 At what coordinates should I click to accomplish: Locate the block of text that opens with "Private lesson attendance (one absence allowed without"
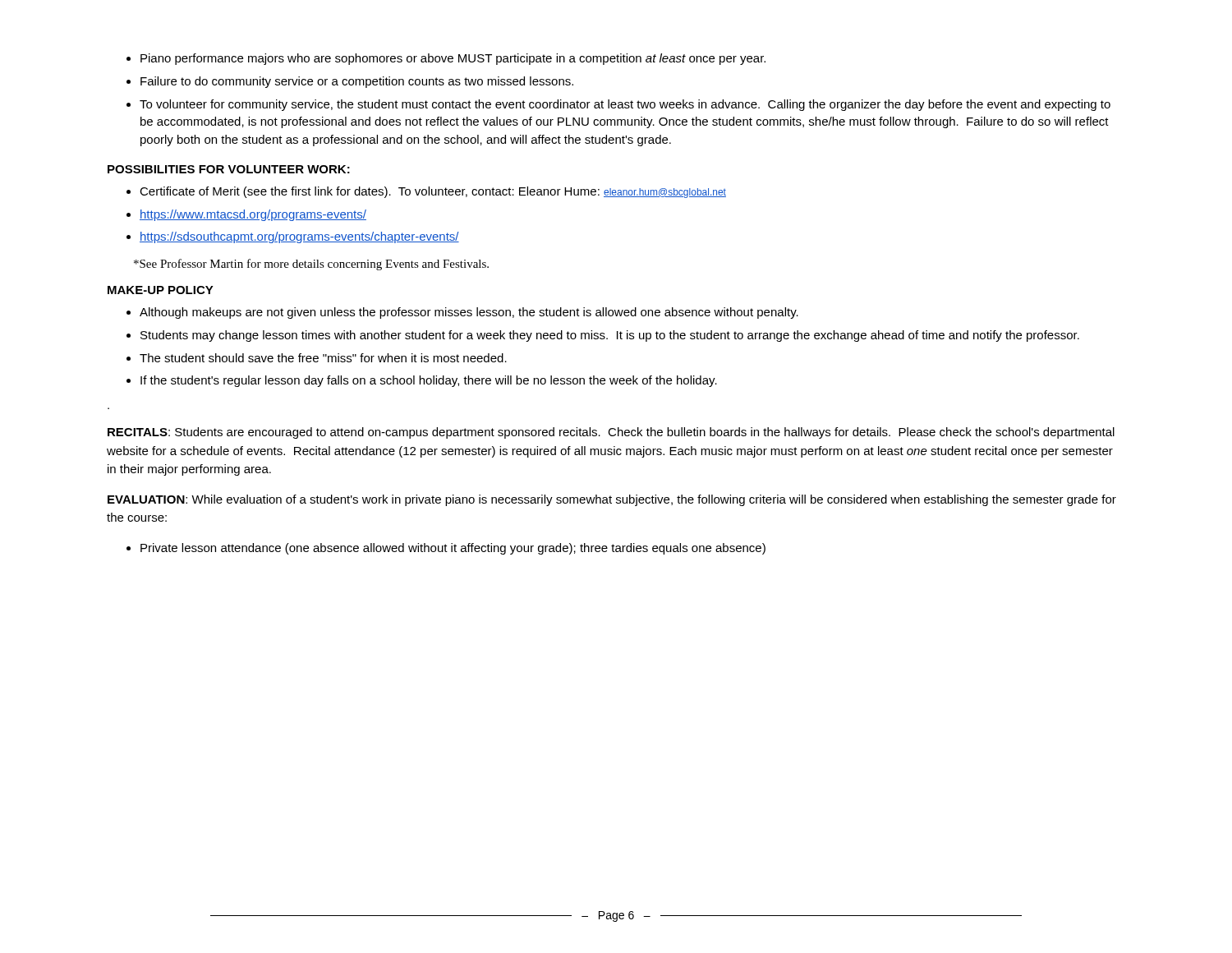pyautogui.click(x=453, y=547)
